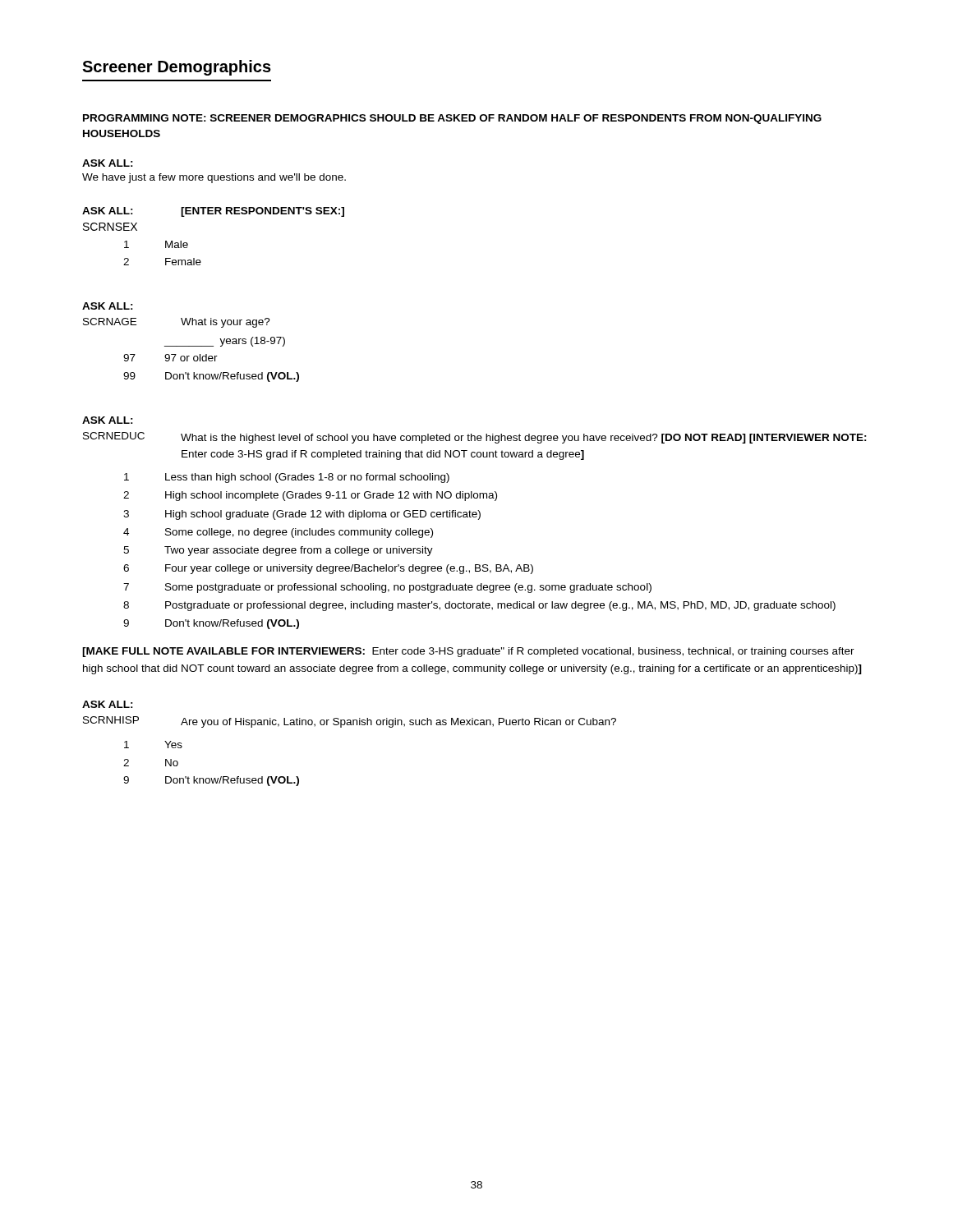953x1232 pixels.
Task: Where is the passage that starts "What is the highest level of school you"?
Action: click(x=526, y=445)
